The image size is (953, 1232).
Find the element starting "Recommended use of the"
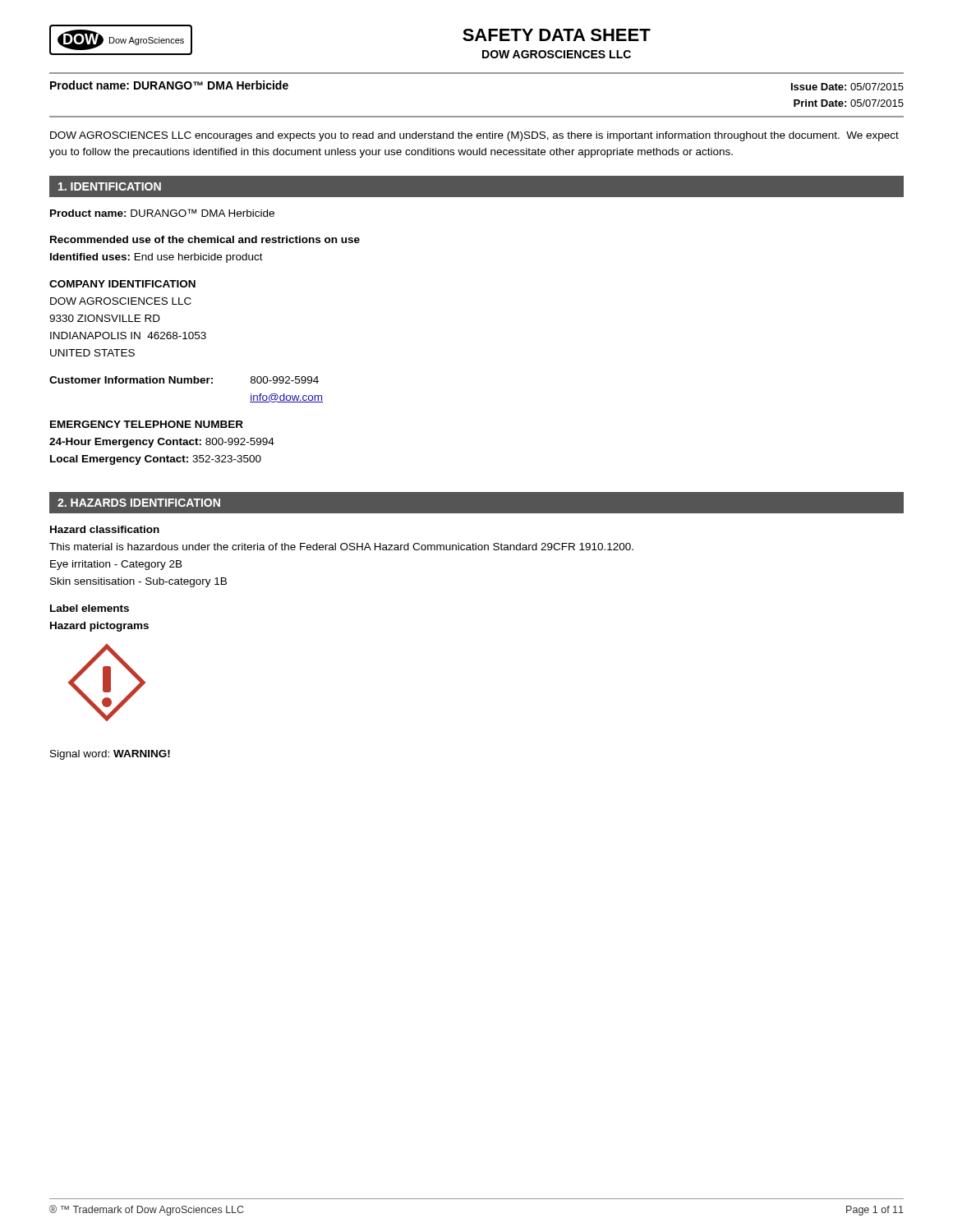(x=205, y=248)
